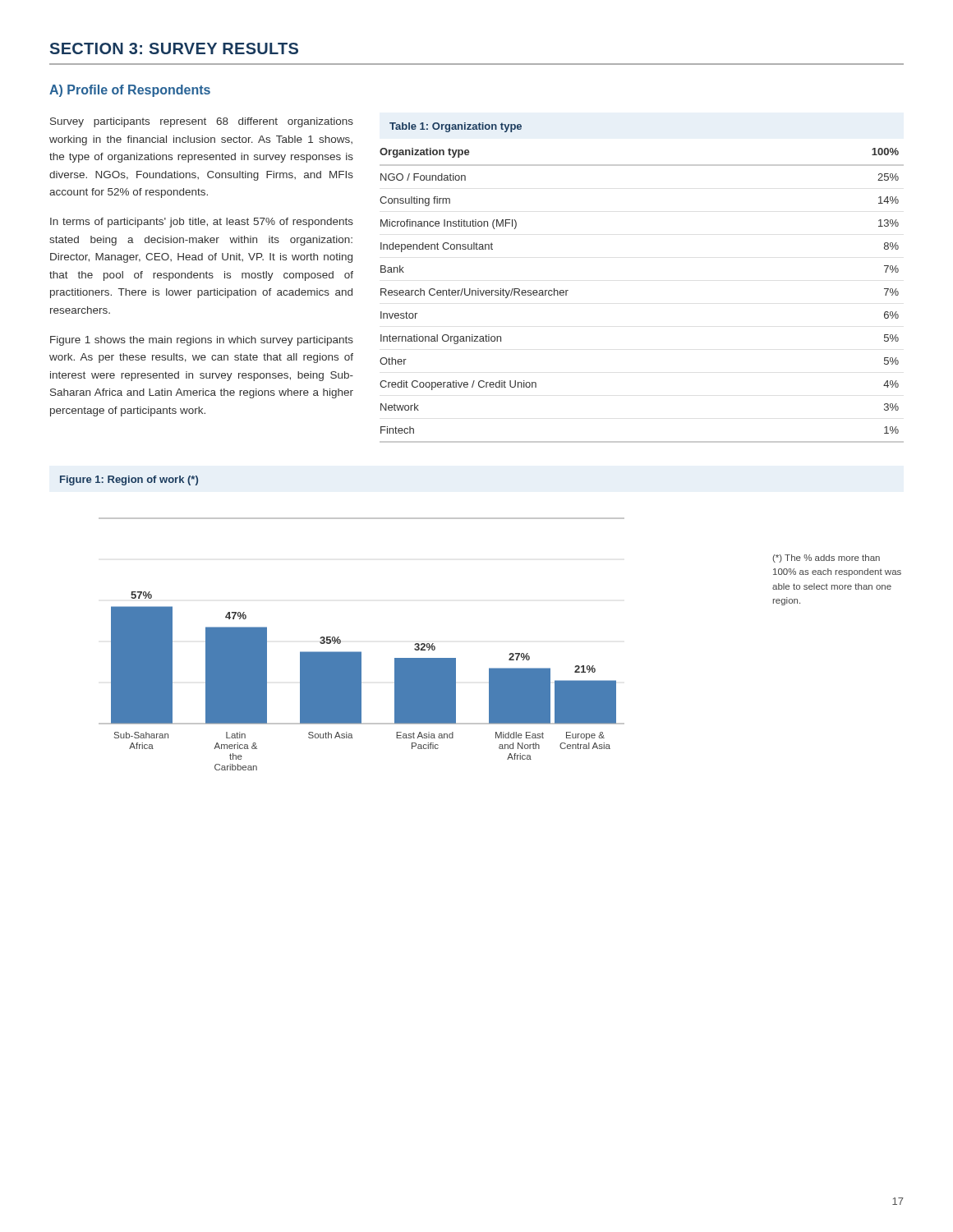Click a table
Screen dimensions: 1232x953
click(x=642, y=291)
